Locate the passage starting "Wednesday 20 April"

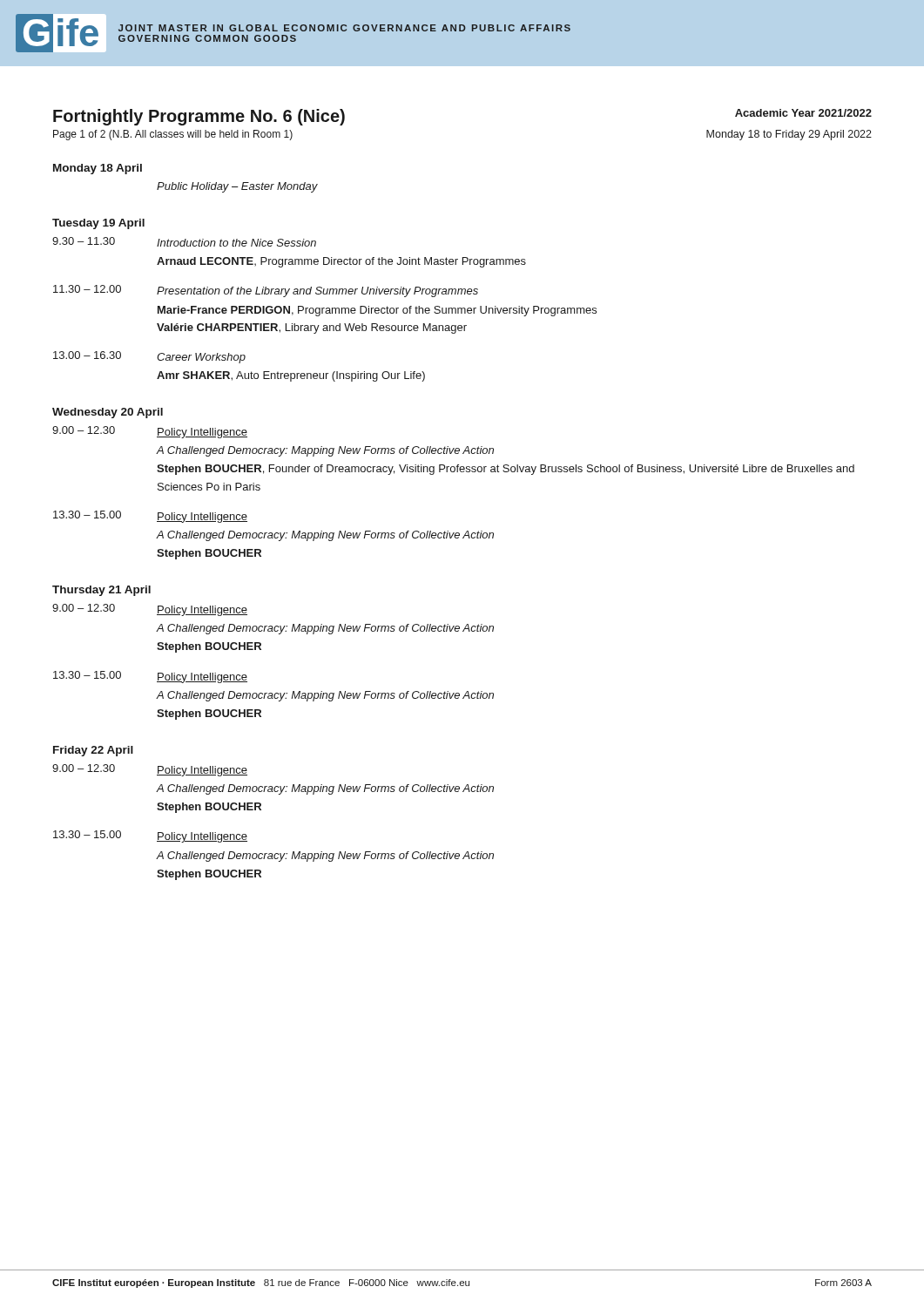(x=108, y=412)
